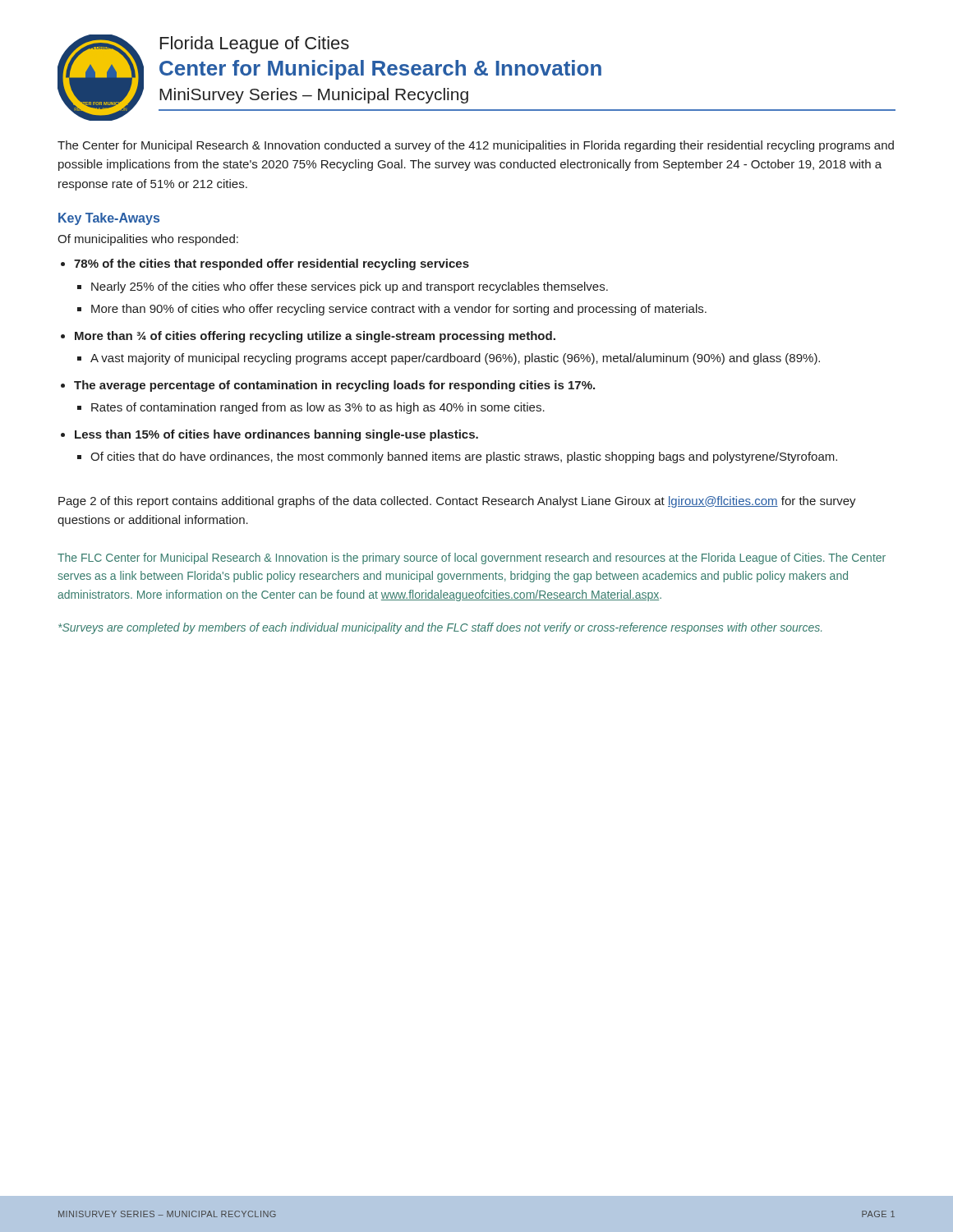953x1232 pixels.
Task: Find the block starting "The FLC Center for Municipal Research"
Action: coord(472,576)
